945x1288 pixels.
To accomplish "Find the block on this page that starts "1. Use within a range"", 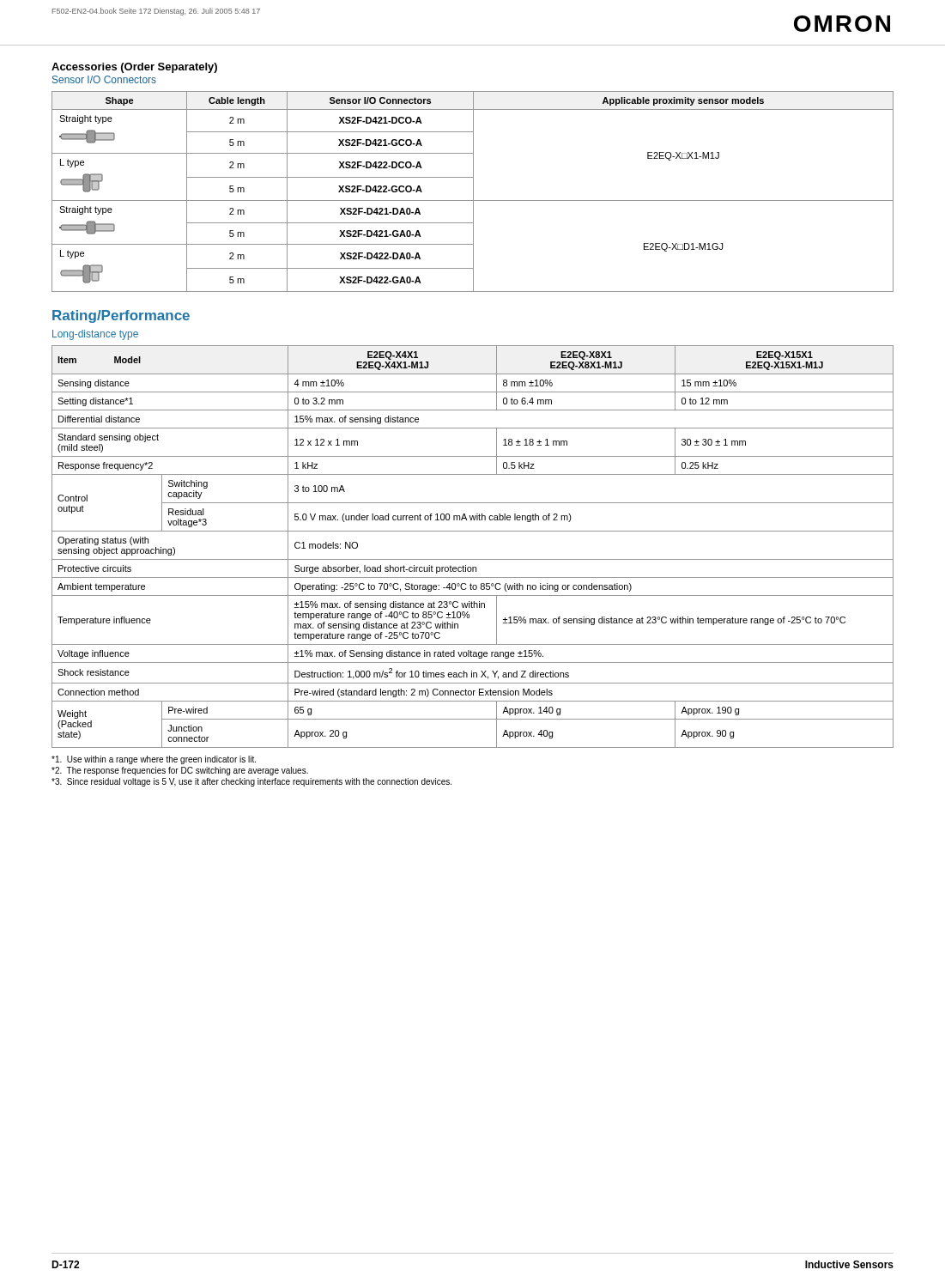I will coord(154,759).
